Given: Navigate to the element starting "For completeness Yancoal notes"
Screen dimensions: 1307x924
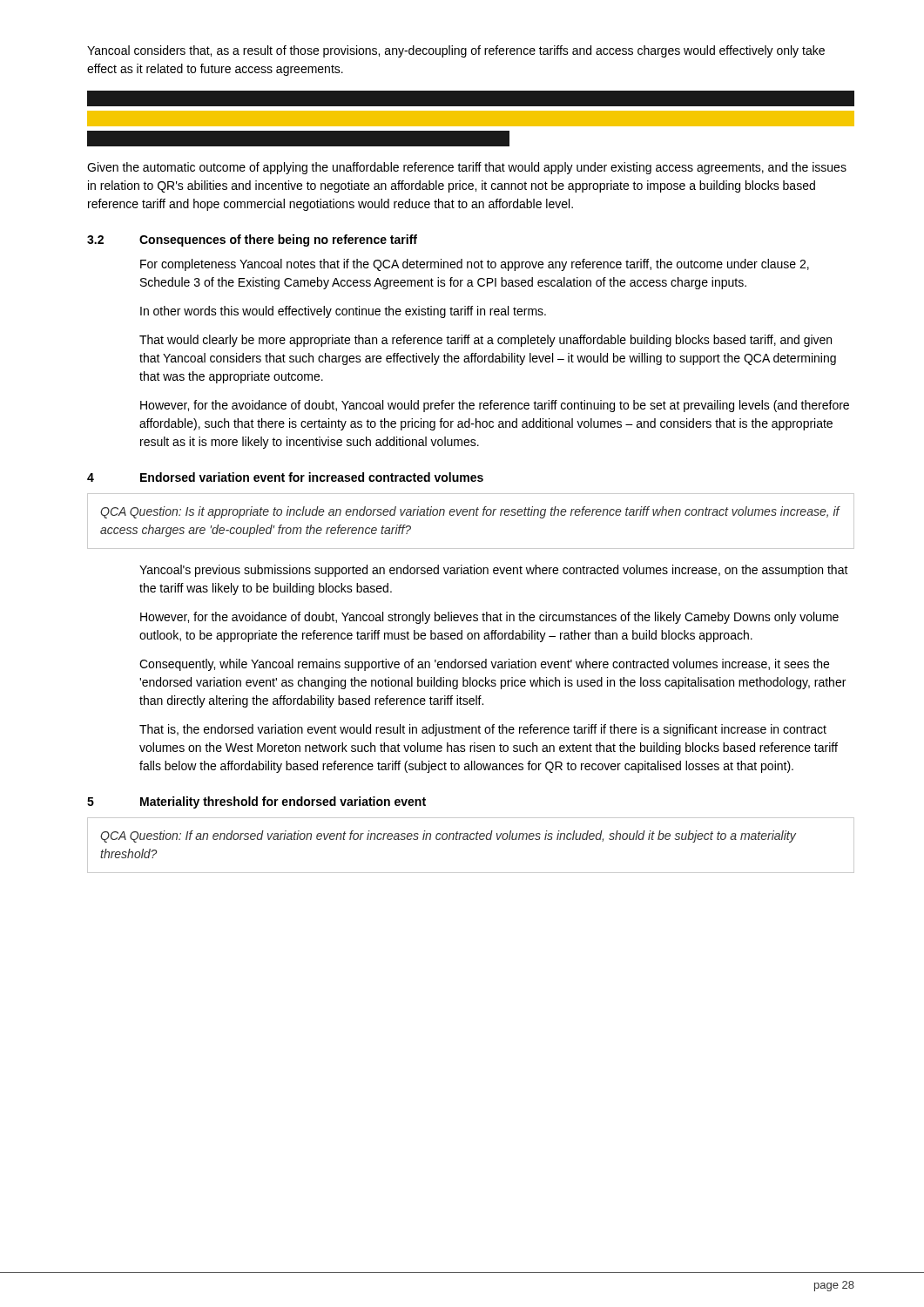Looking at the screenshot, I should 474,273.
